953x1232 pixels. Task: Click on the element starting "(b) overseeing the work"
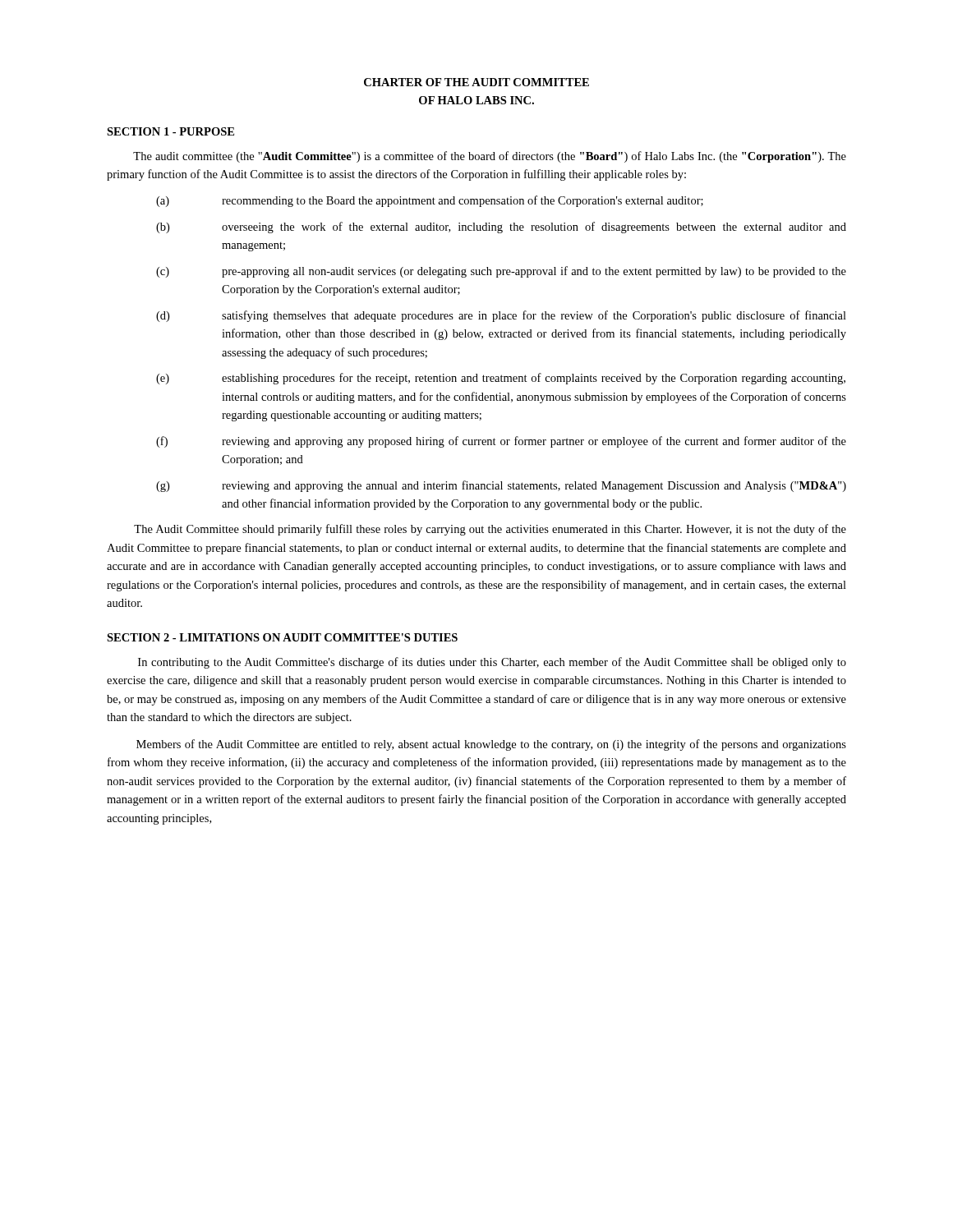point(476,236)
